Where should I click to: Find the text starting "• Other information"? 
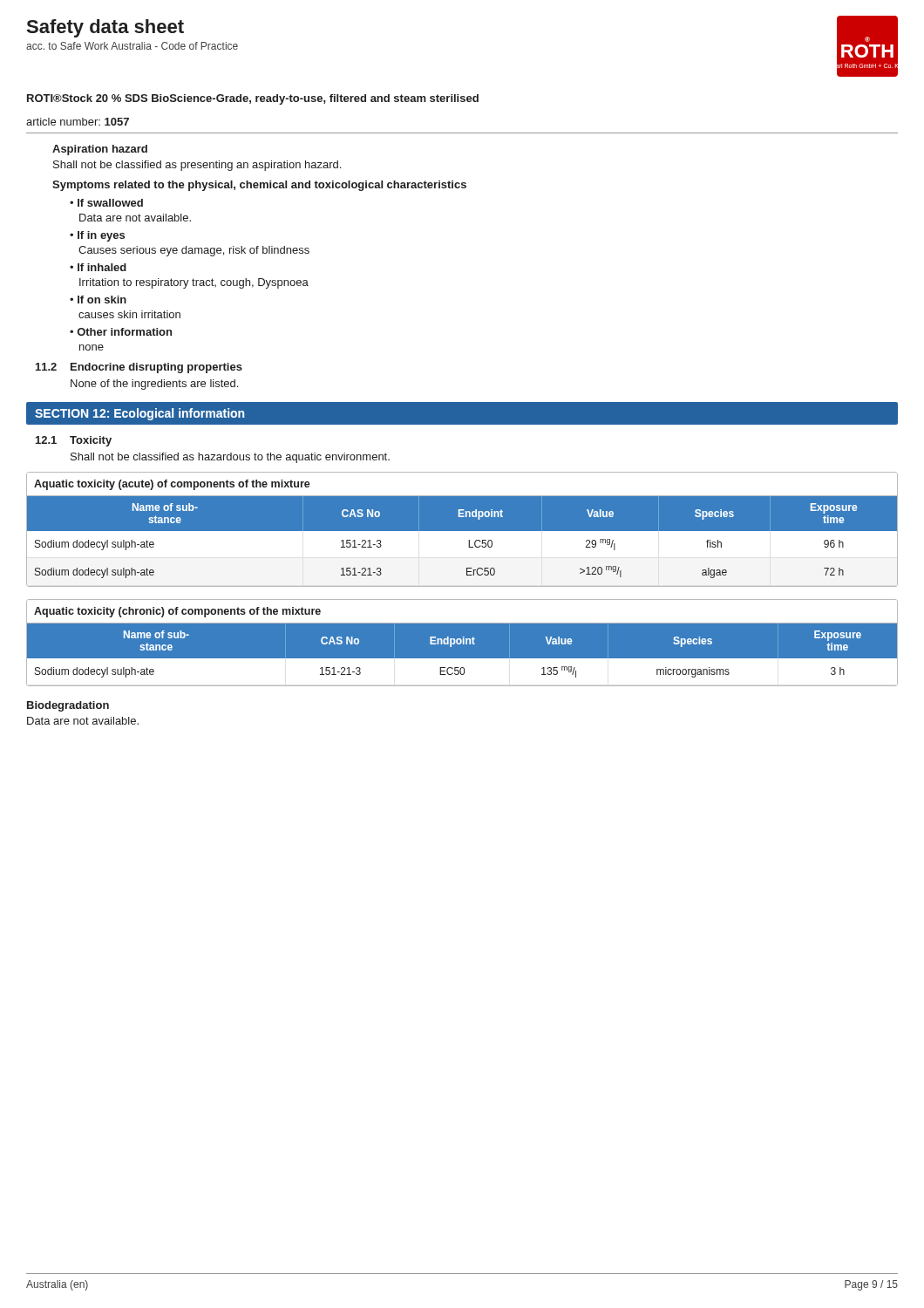[121, 332]
